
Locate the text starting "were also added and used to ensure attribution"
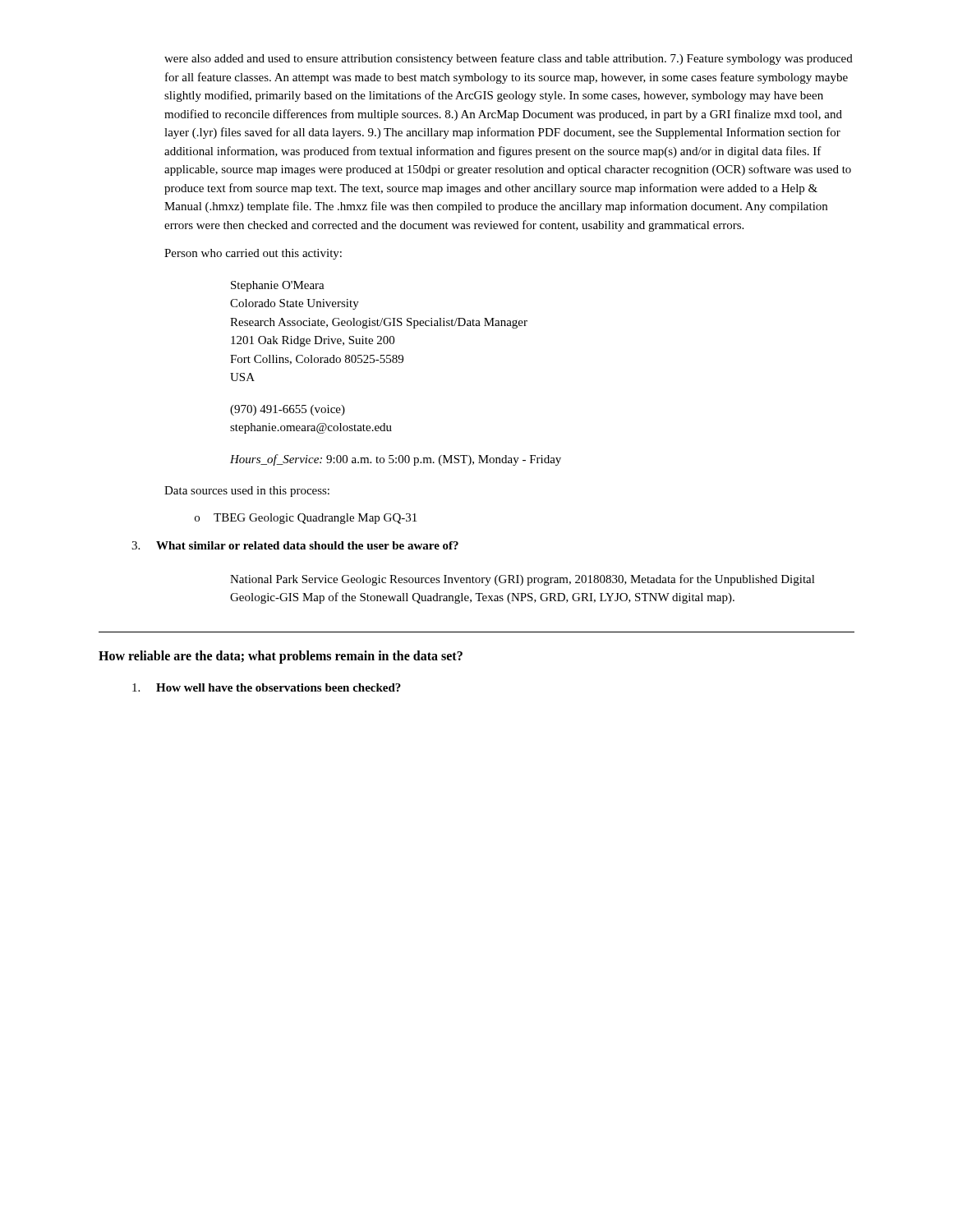coord(508,141)
